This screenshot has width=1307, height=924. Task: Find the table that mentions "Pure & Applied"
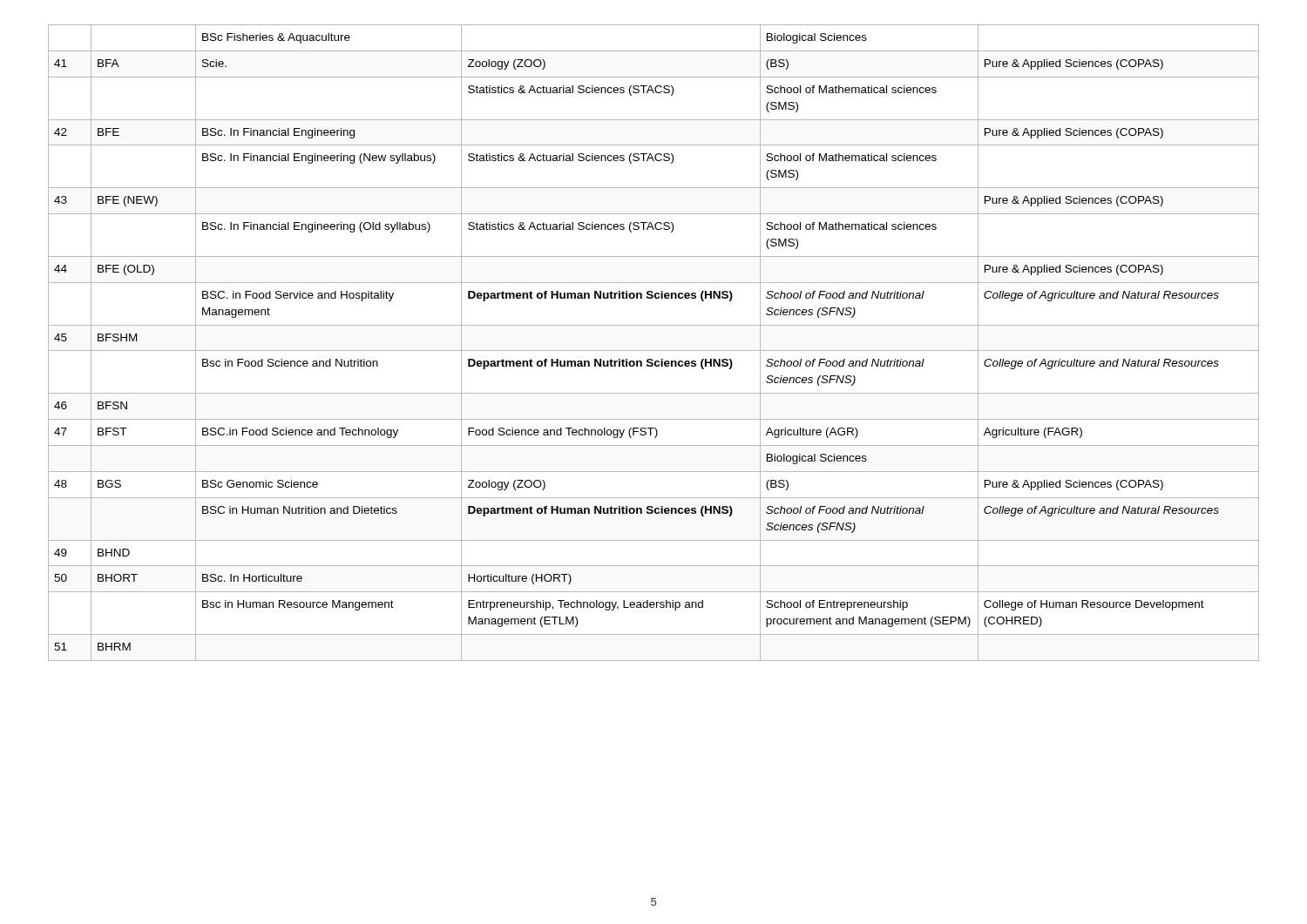pyautogui.click(x=654, y=54)
